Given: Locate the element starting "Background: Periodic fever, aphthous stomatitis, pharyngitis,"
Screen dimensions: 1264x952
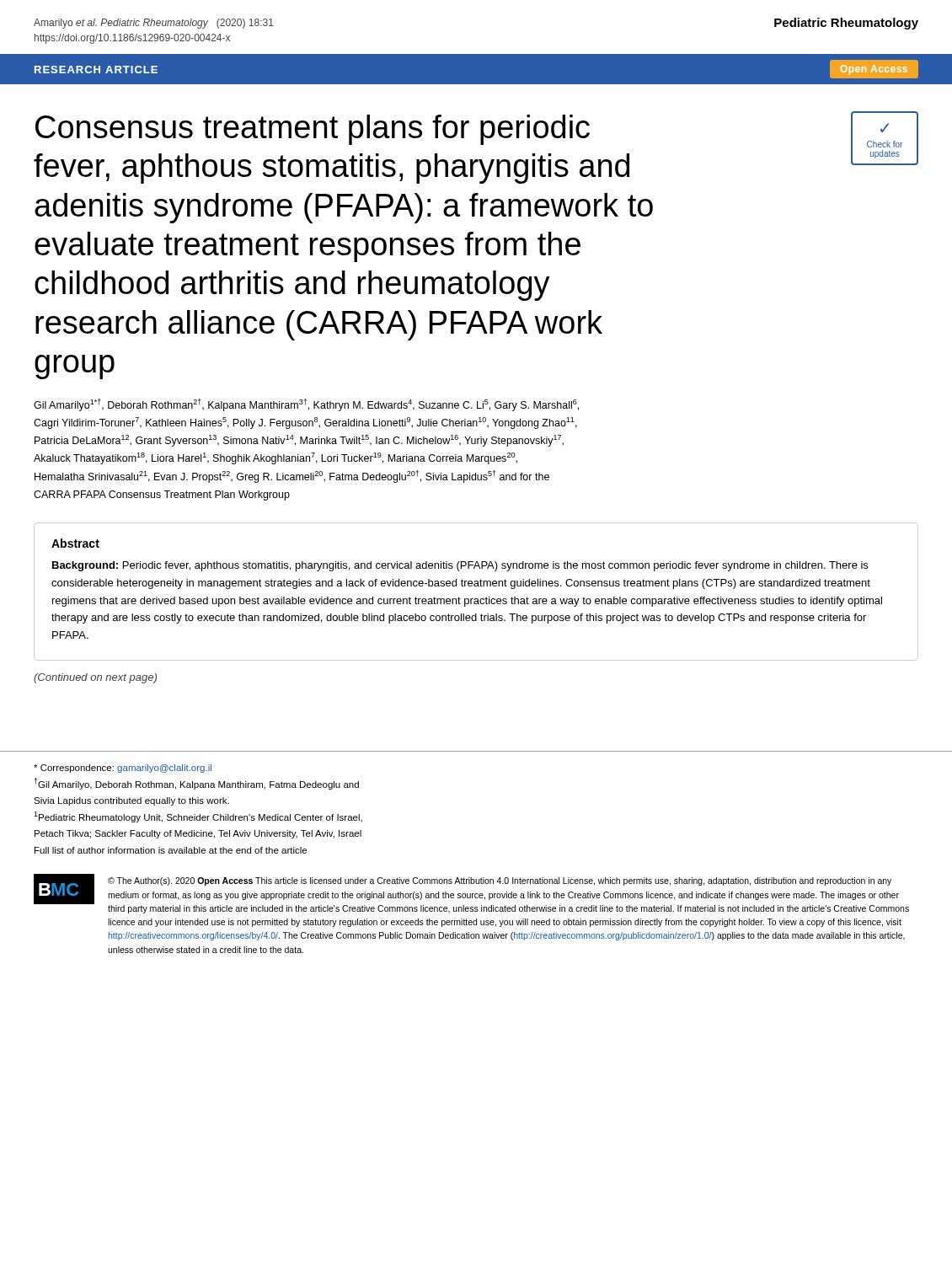Looking at the screenshot, I should click(467, 600).
